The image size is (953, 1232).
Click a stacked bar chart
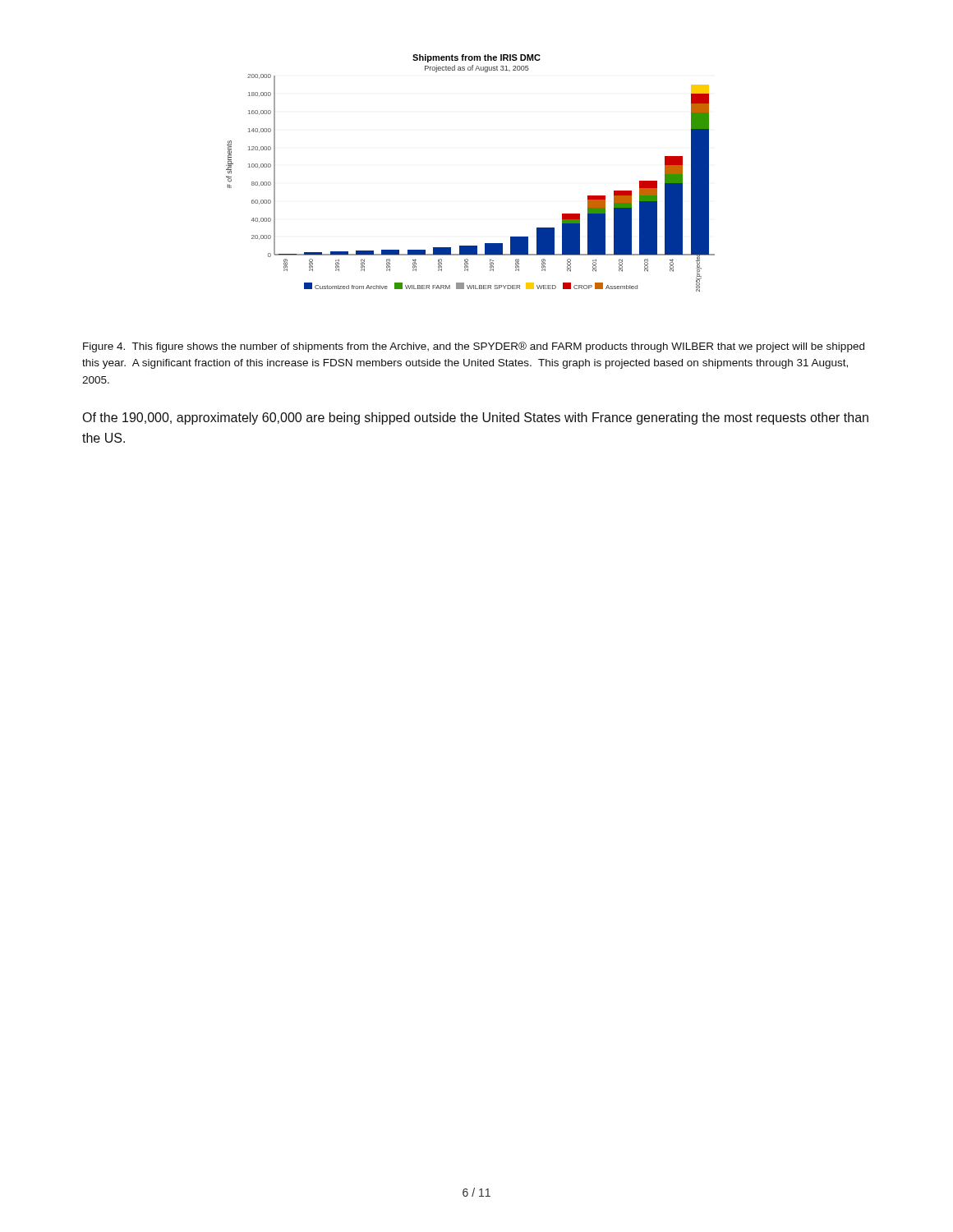476,191
